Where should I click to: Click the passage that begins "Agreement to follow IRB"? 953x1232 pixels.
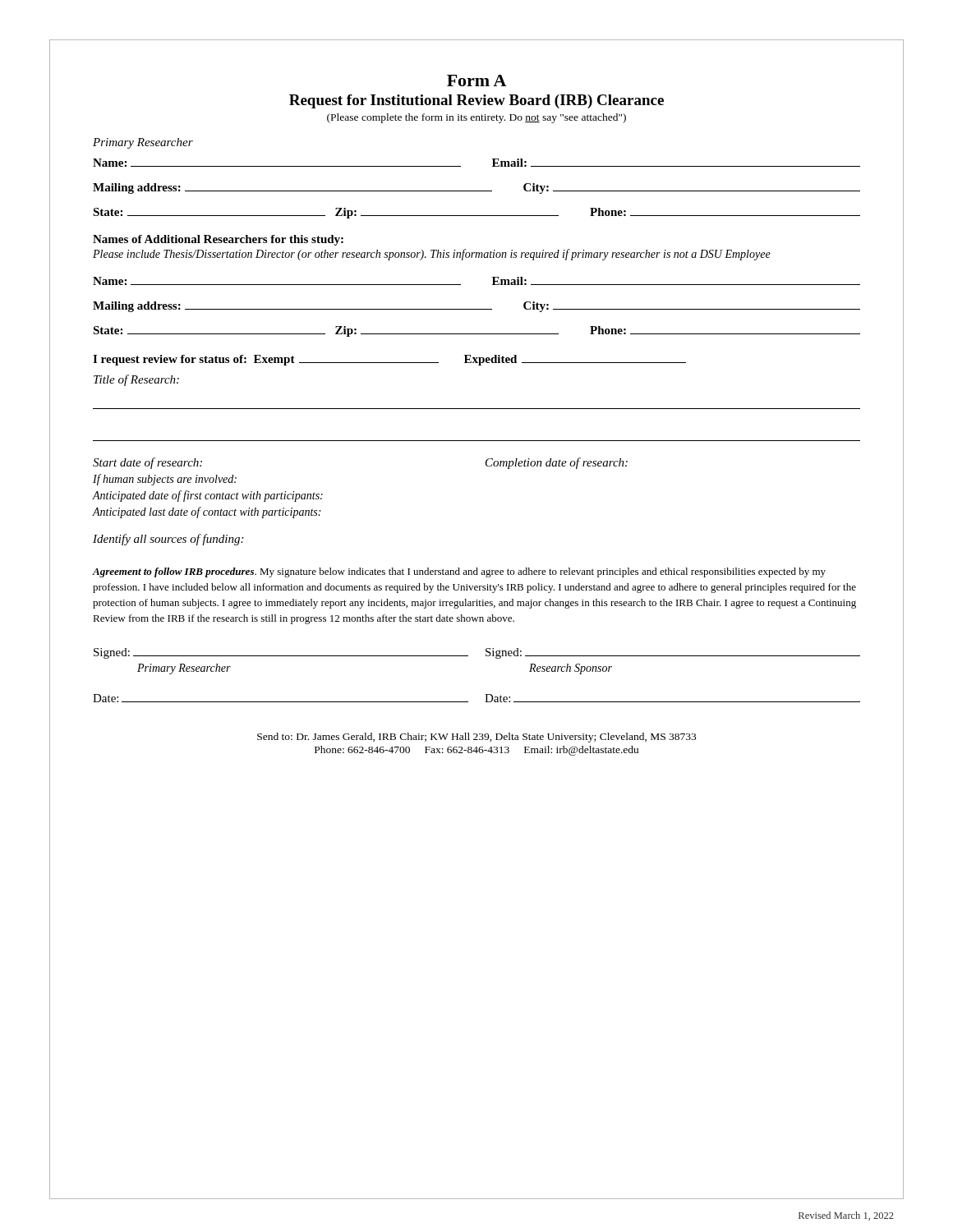coord(475,595)
